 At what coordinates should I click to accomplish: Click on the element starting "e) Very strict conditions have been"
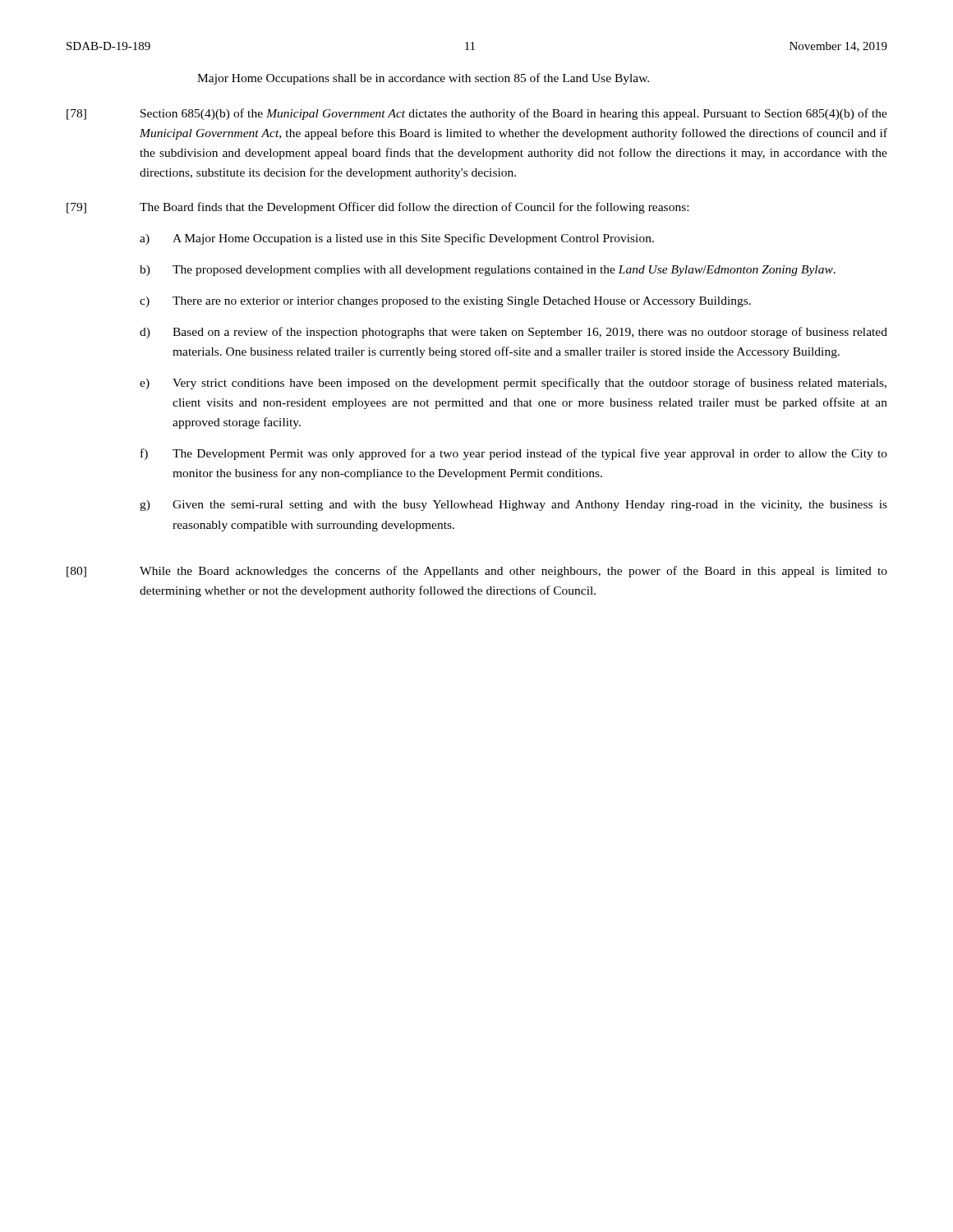click(513, 403)
